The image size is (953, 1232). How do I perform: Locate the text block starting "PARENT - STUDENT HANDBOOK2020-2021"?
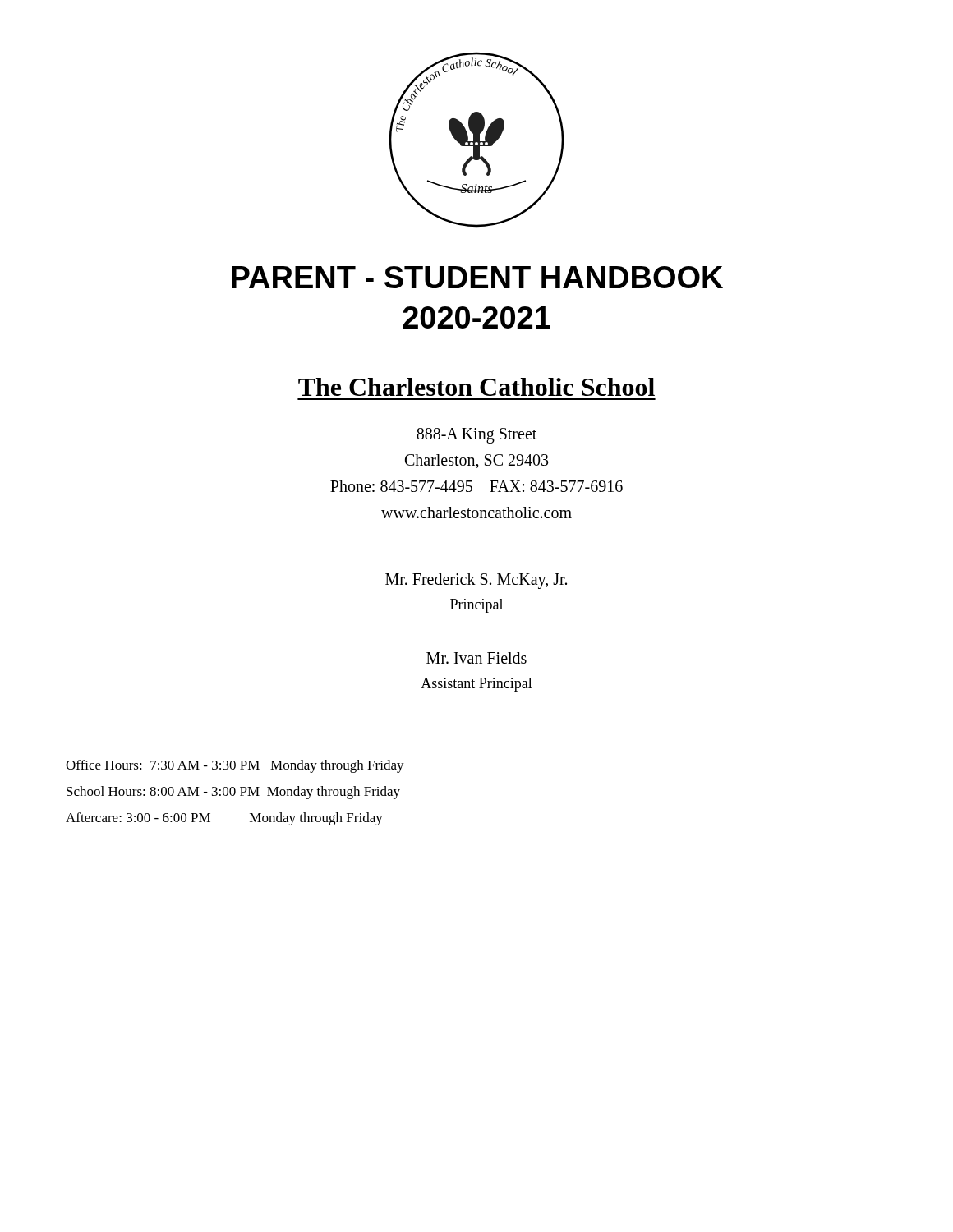pos(476,298)
